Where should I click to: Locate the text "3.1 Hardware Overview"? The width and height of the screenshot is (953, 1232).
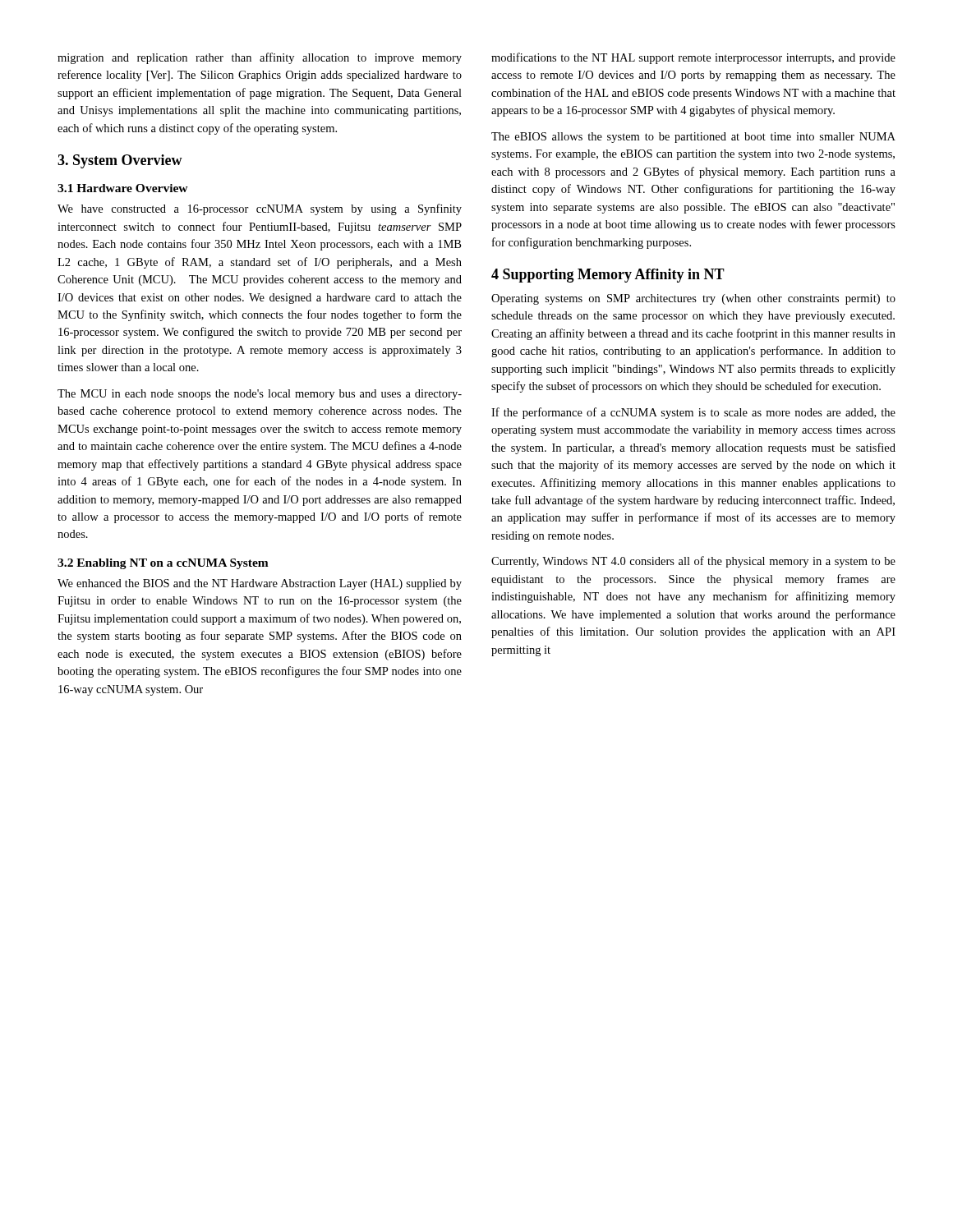click(123, 188)
